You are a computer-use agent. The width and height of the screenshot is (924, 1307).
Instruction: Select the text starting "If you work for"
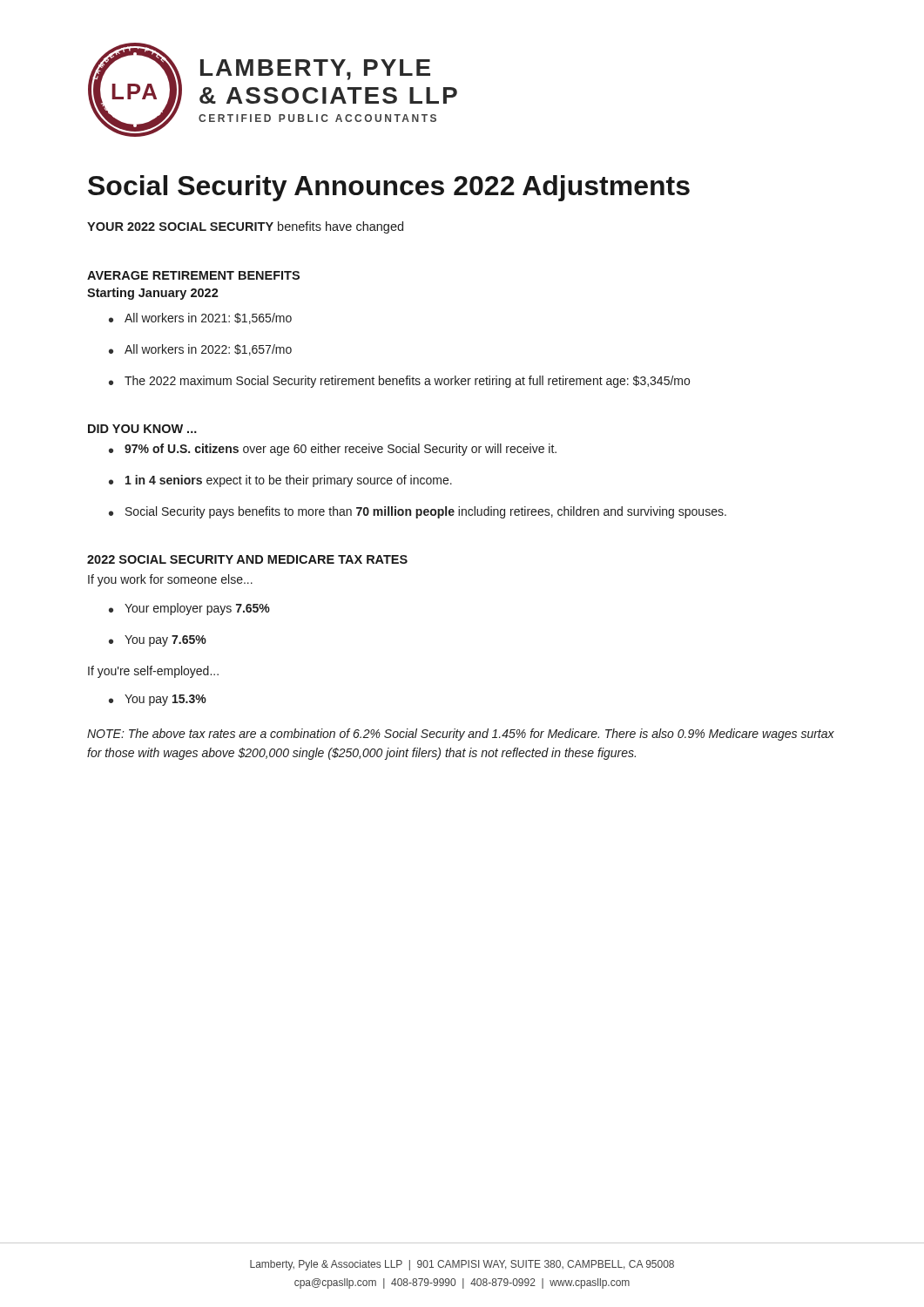tap(170, 580)
